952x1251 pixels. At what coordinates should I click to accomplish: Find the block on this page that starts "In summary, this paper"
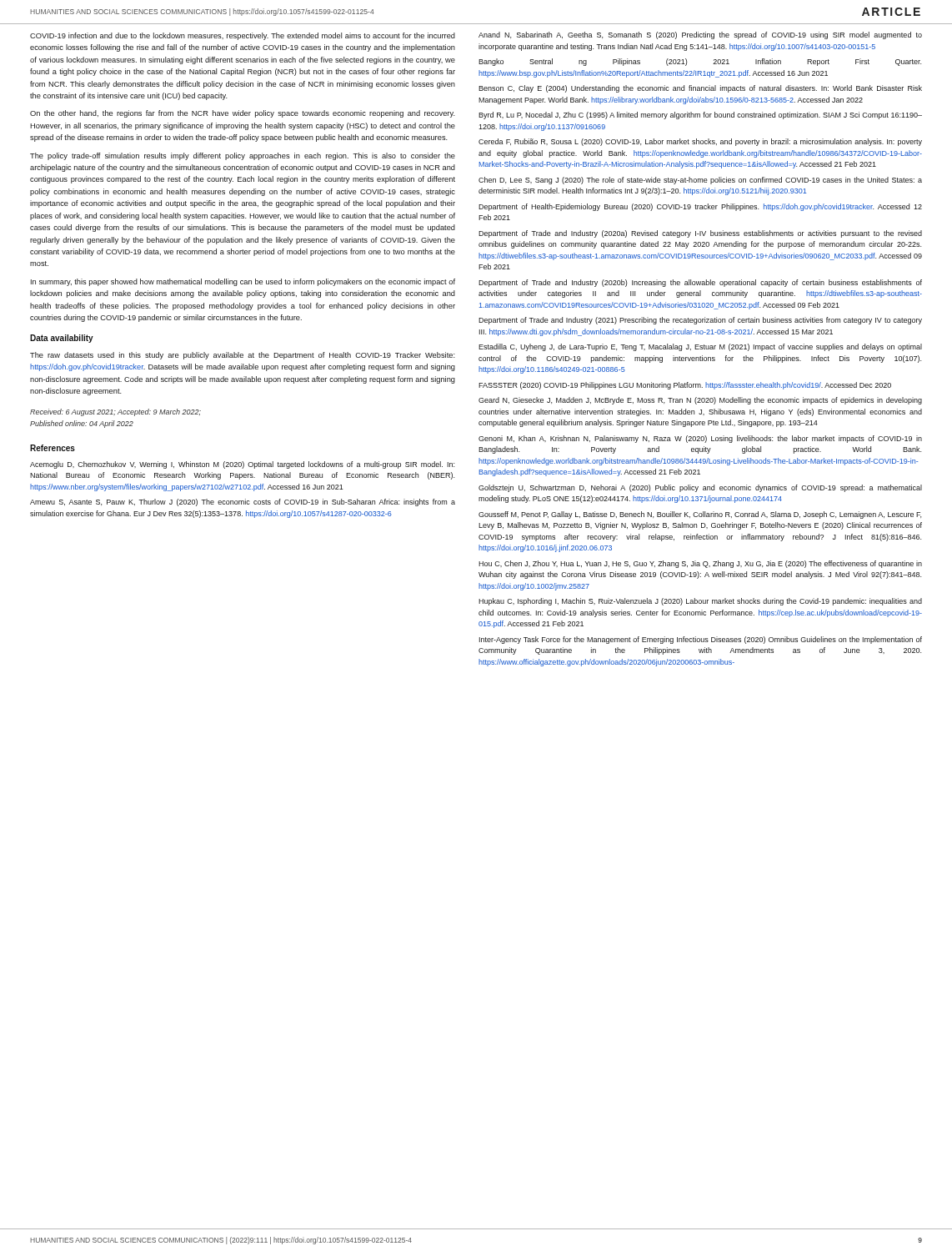(243, 300)
